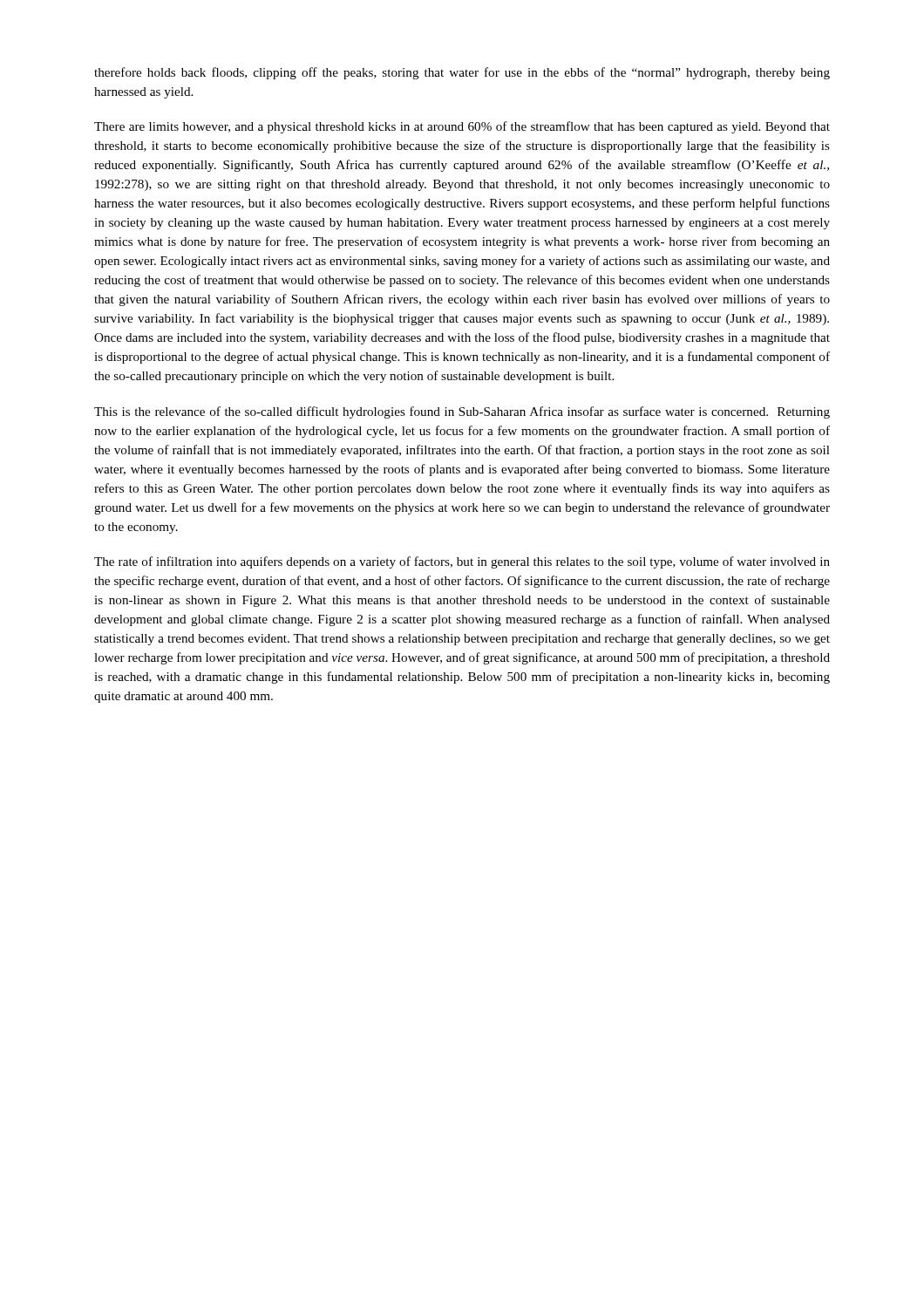Locate the element starting "There are limits however, and"

[x=462, y=251]
